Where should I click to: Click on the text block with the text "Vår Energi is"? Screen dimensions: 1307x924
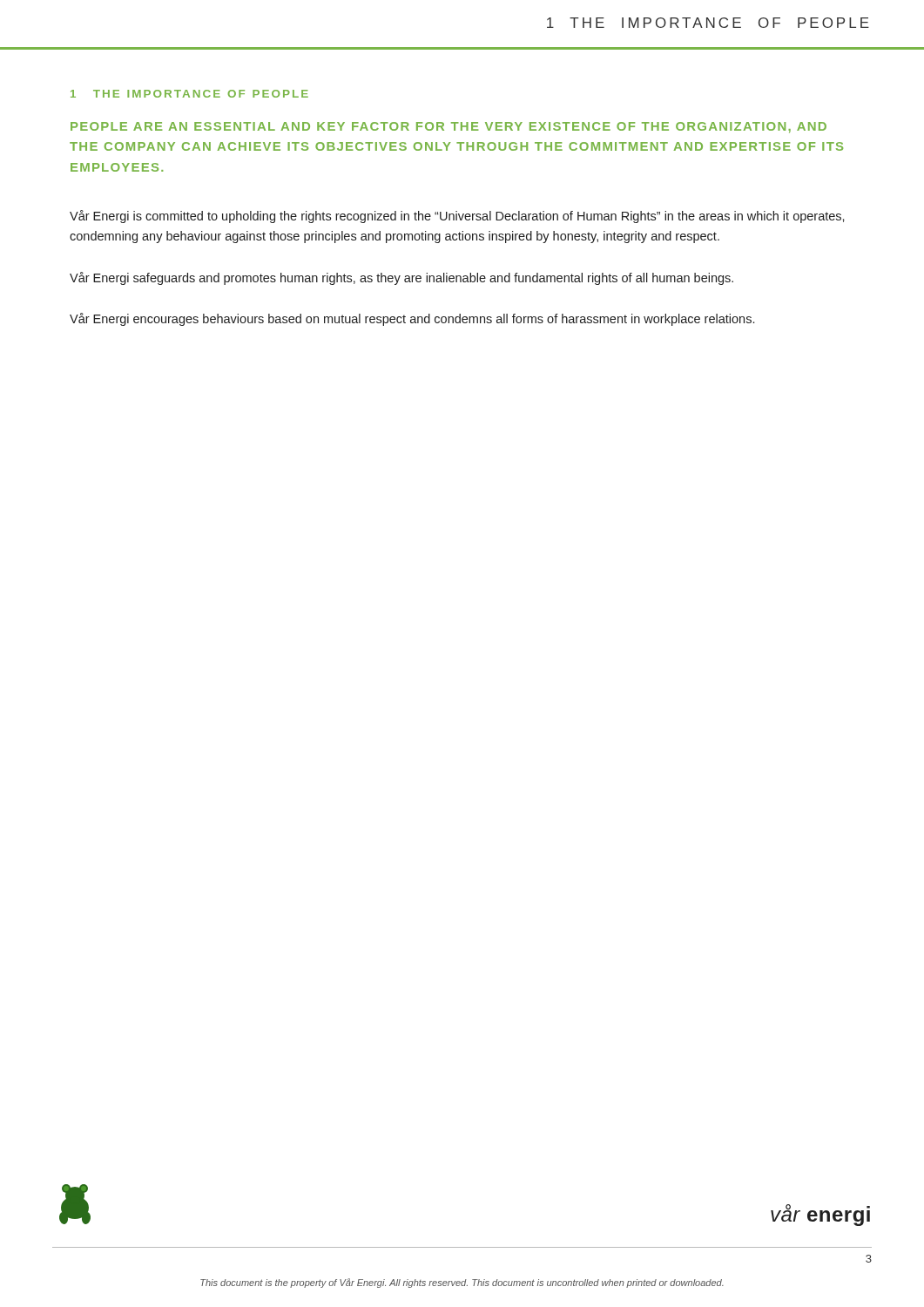pos(457,226)
